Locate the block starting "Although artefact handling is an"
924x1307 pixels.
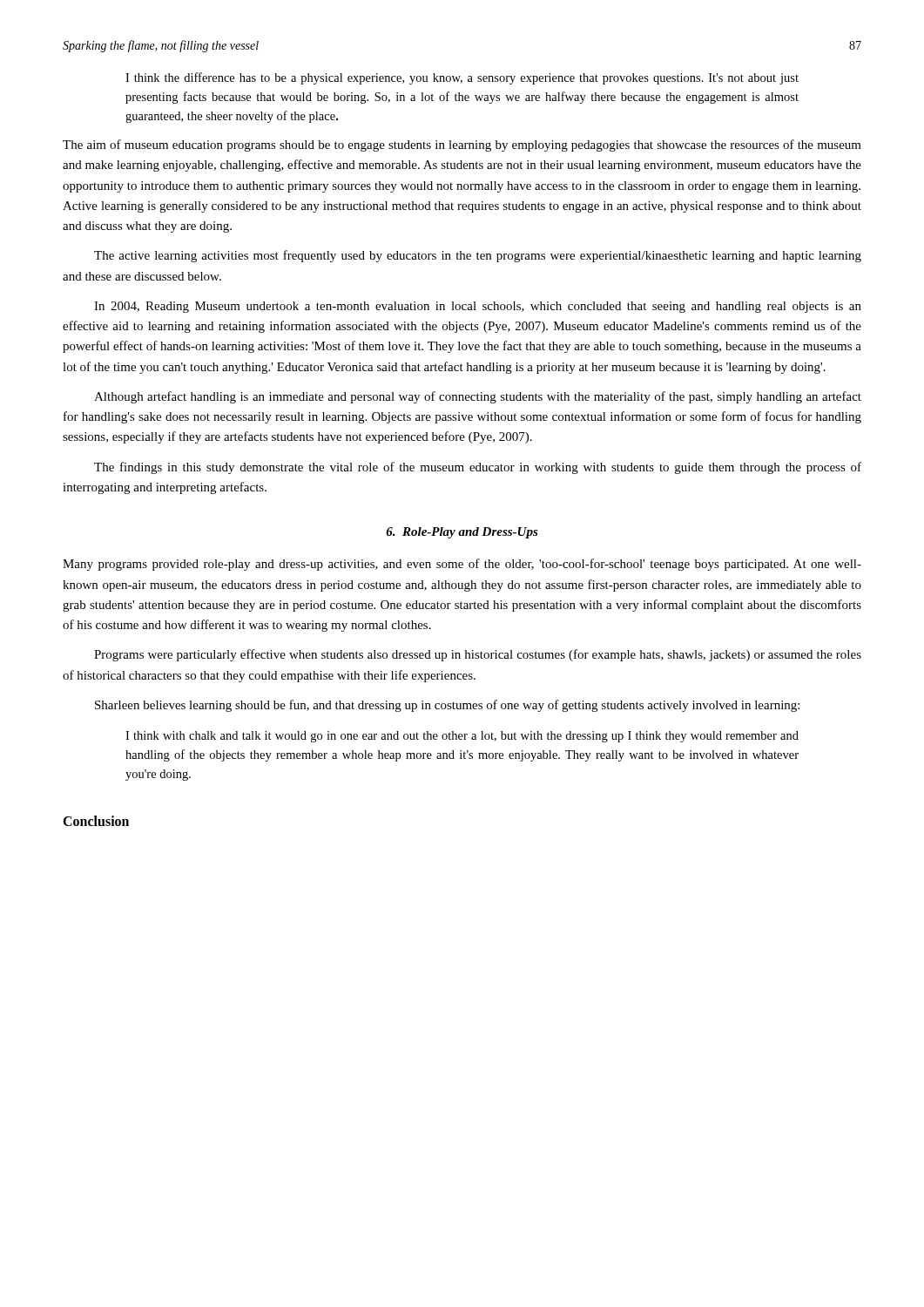(462, 417)
